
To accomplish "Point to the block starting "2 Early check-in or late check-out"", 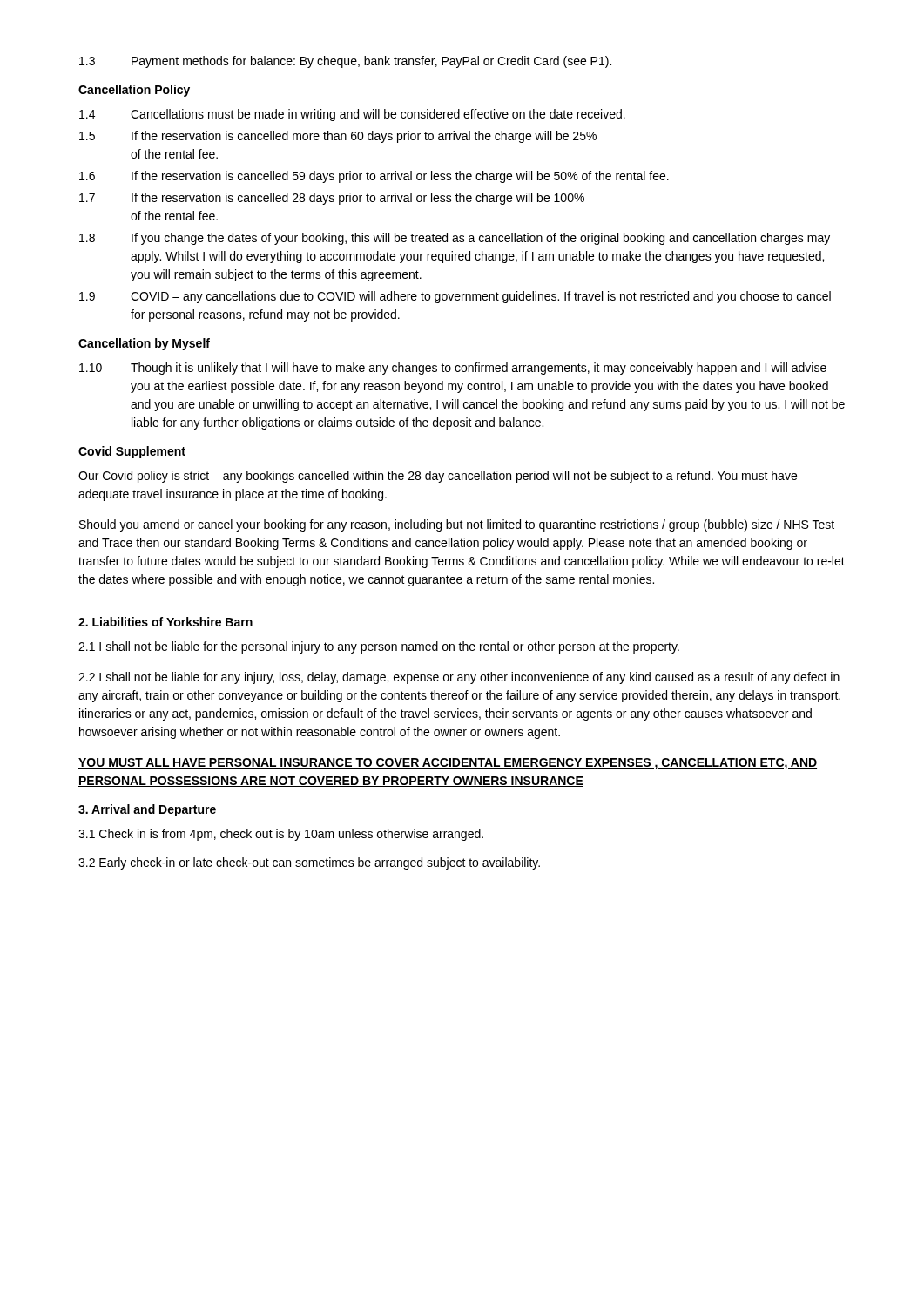I will (310, 863).
